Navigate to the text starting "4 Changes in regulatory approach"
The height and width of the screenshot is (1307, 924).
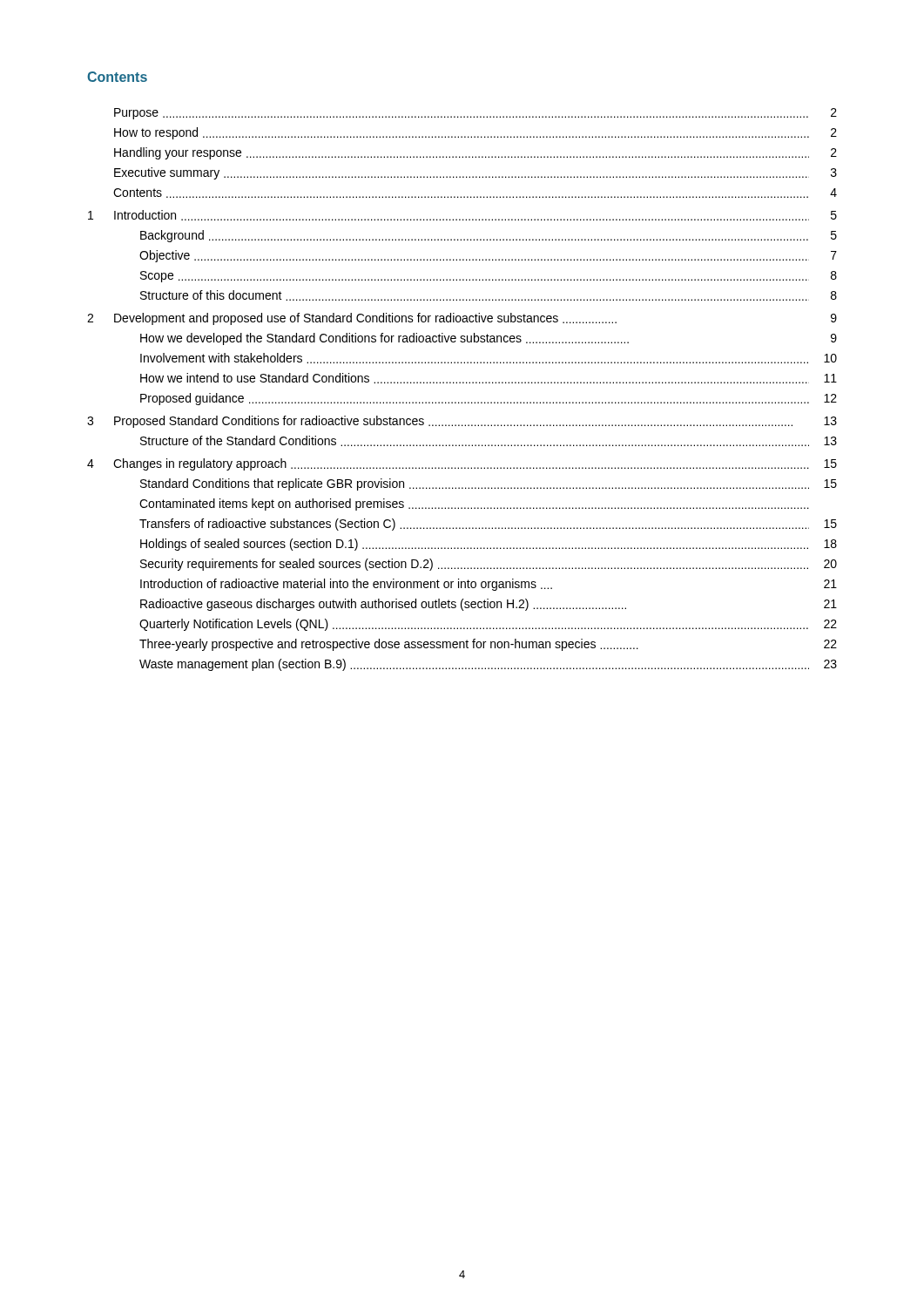pyautogui.click(x=462, y=464)
